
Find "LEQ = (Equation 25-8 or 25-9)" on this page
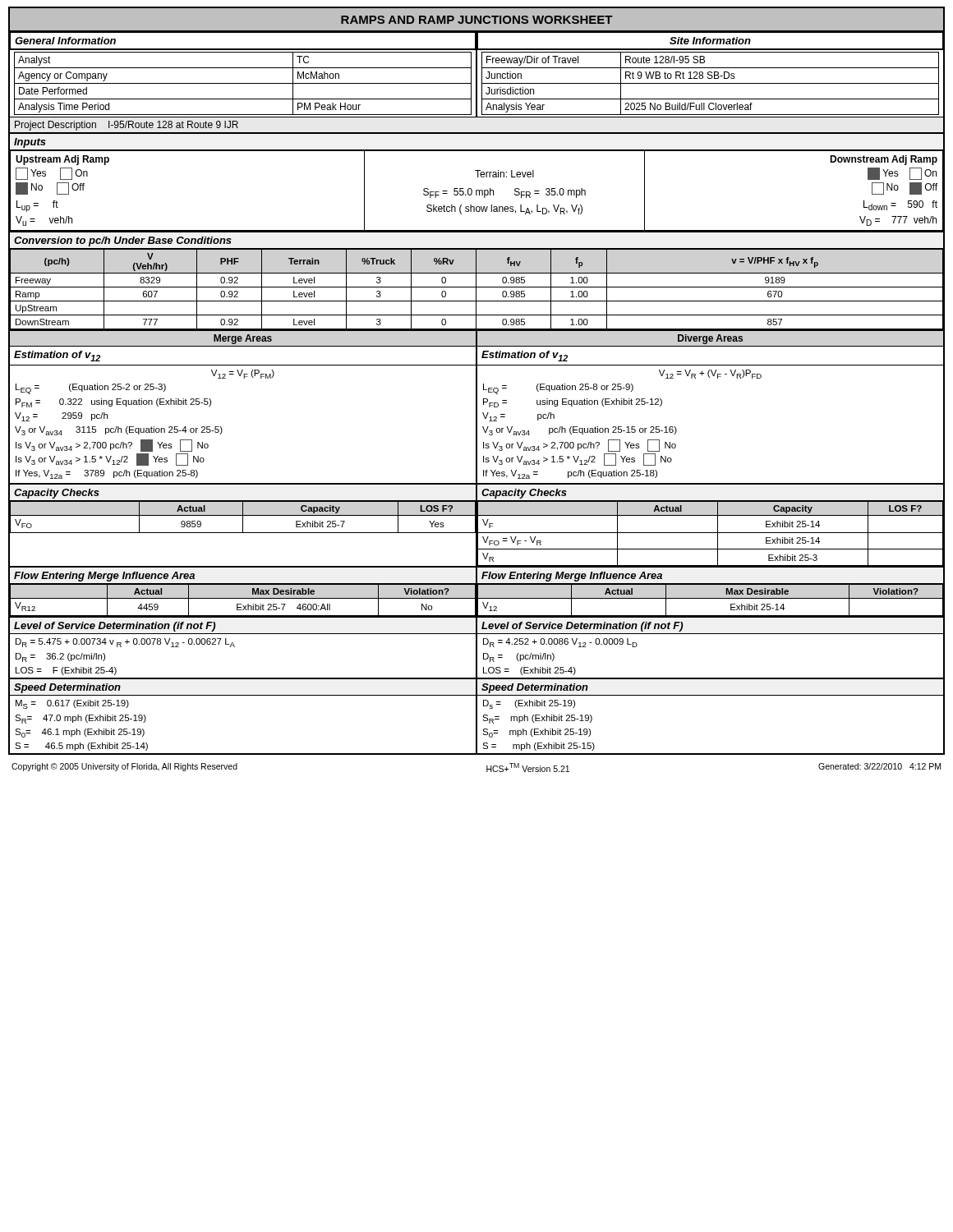(x=558, y=388)
